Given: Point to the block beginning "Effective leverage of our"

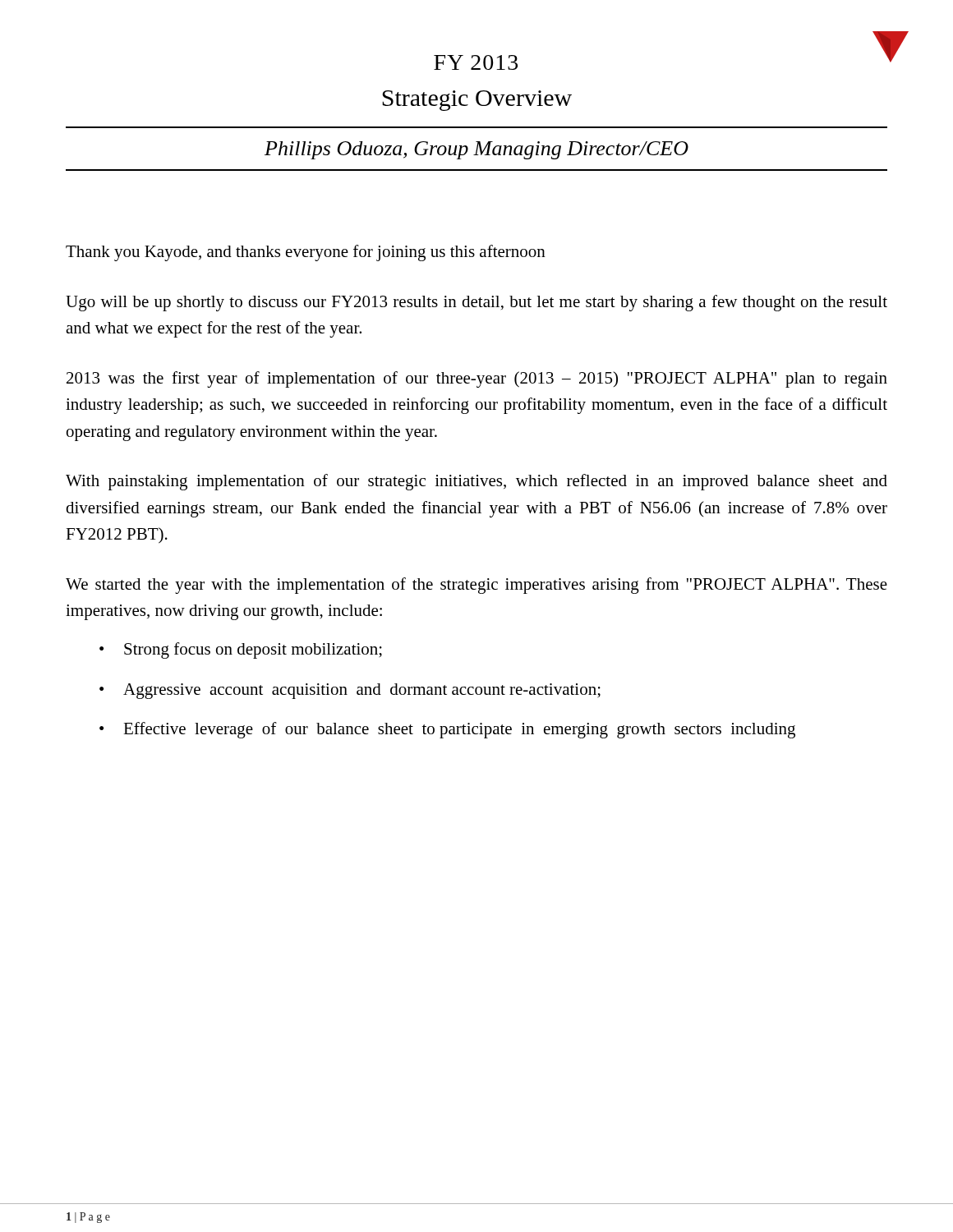Looking at the screenshot, I should [x=459, y=729].
